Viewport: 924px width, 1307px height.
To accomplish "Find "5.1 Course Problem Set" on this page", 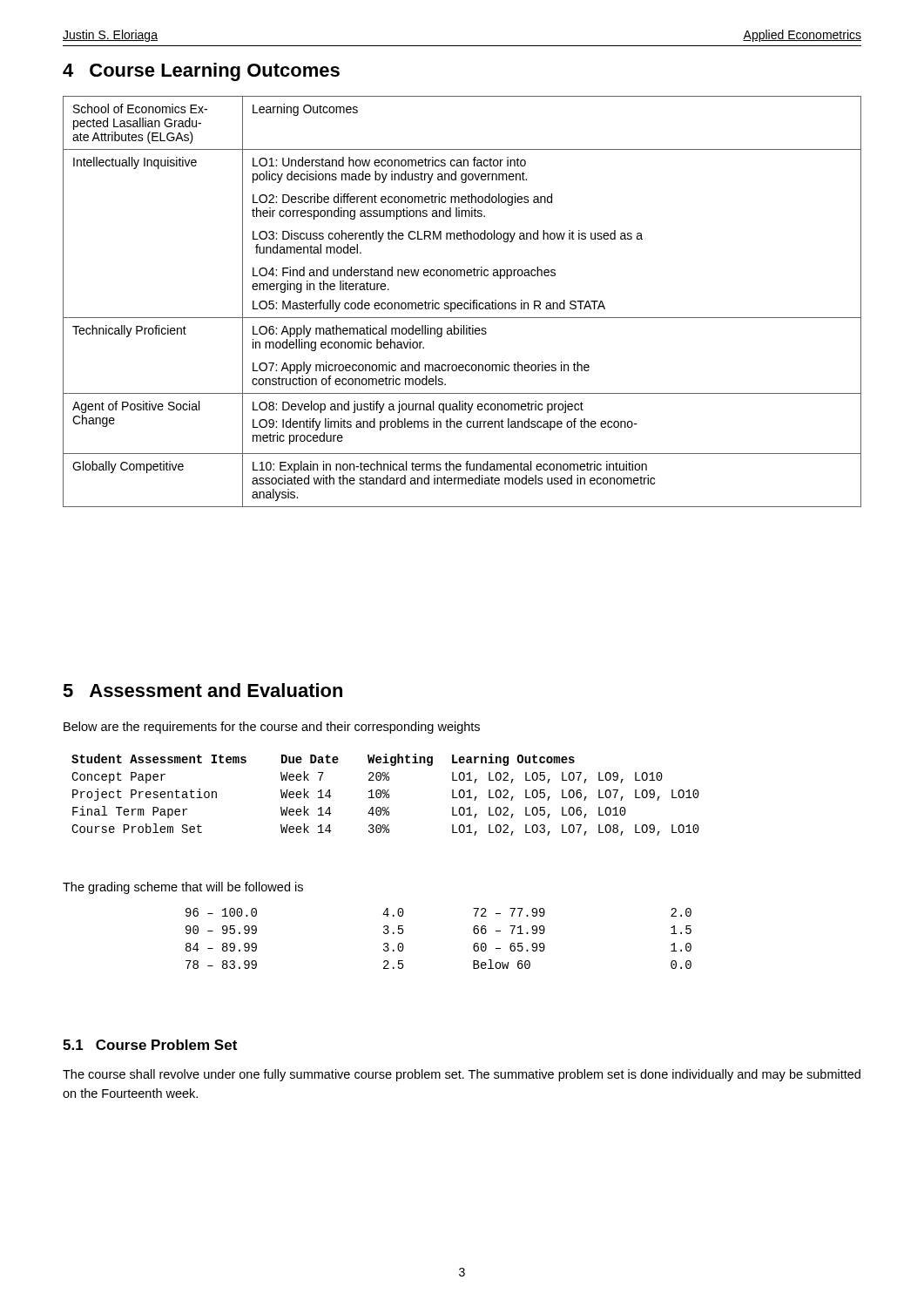I will 150,1045.
